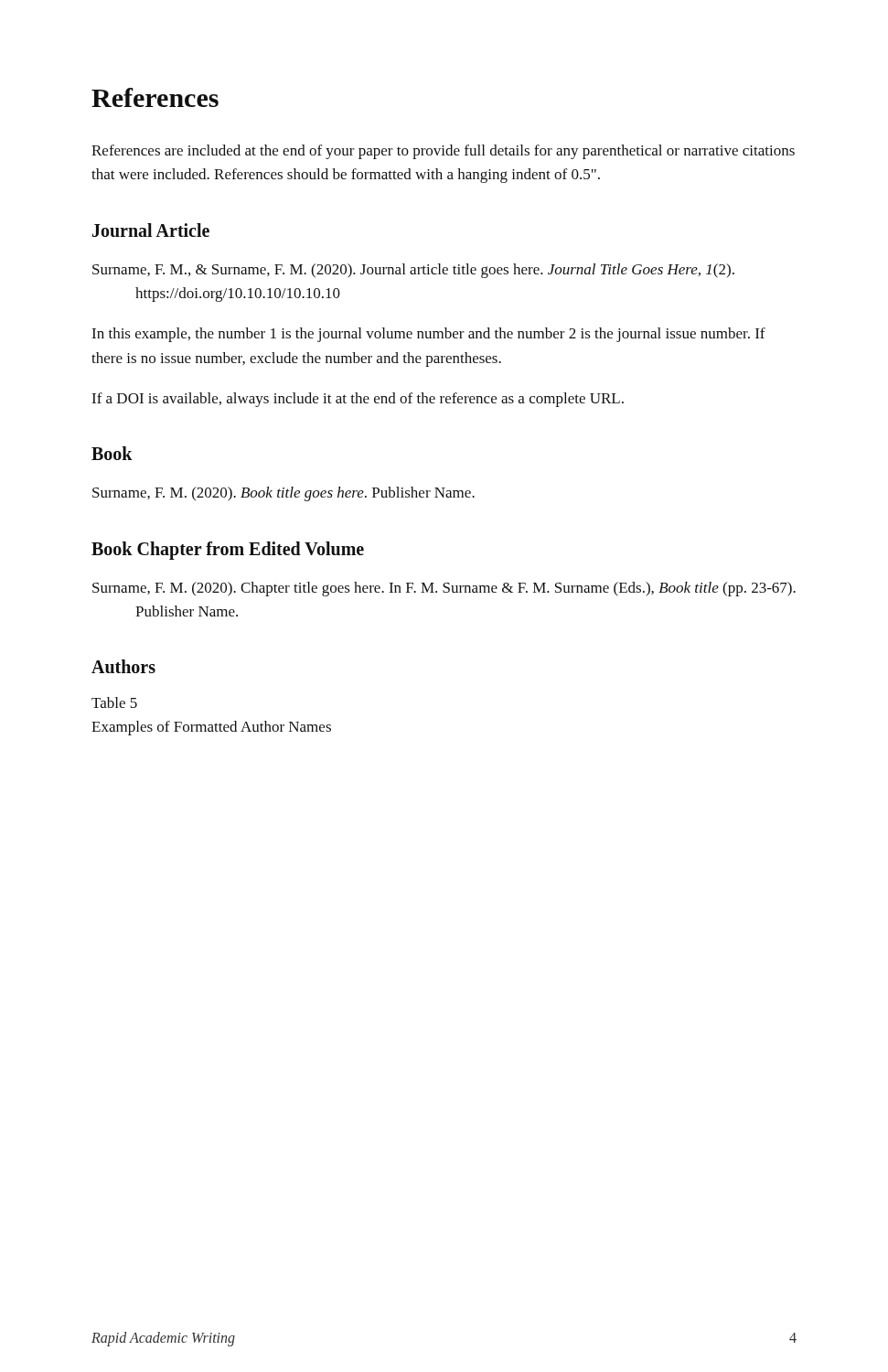
Task: Locate the block of text that opens with "Surname, F. M., & Surname, F. M."
Action: click(x=444, y=282)
